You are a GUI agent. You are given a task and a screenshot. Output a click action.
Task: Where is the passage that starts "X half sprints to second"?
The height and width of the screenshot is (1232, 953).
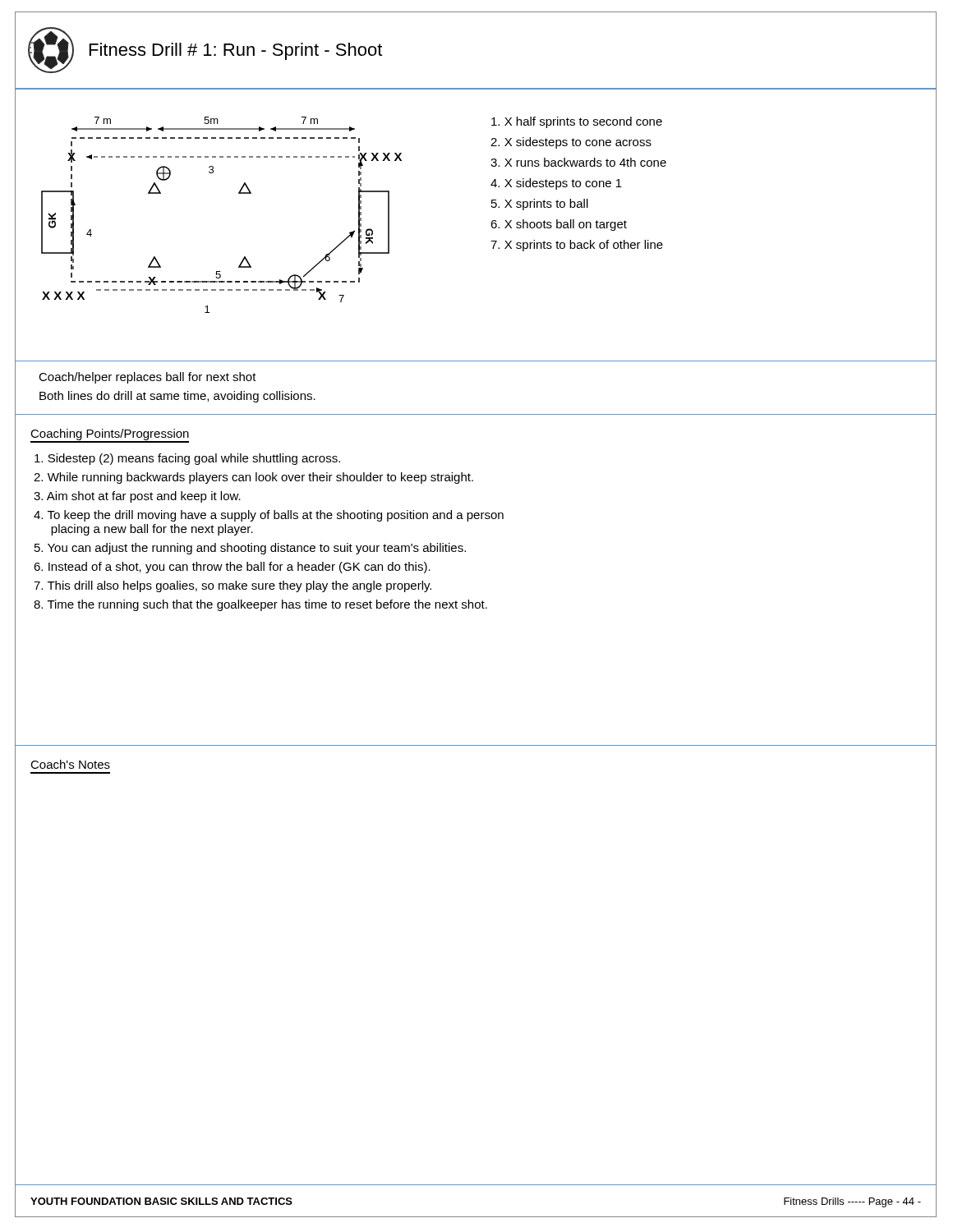576,121
